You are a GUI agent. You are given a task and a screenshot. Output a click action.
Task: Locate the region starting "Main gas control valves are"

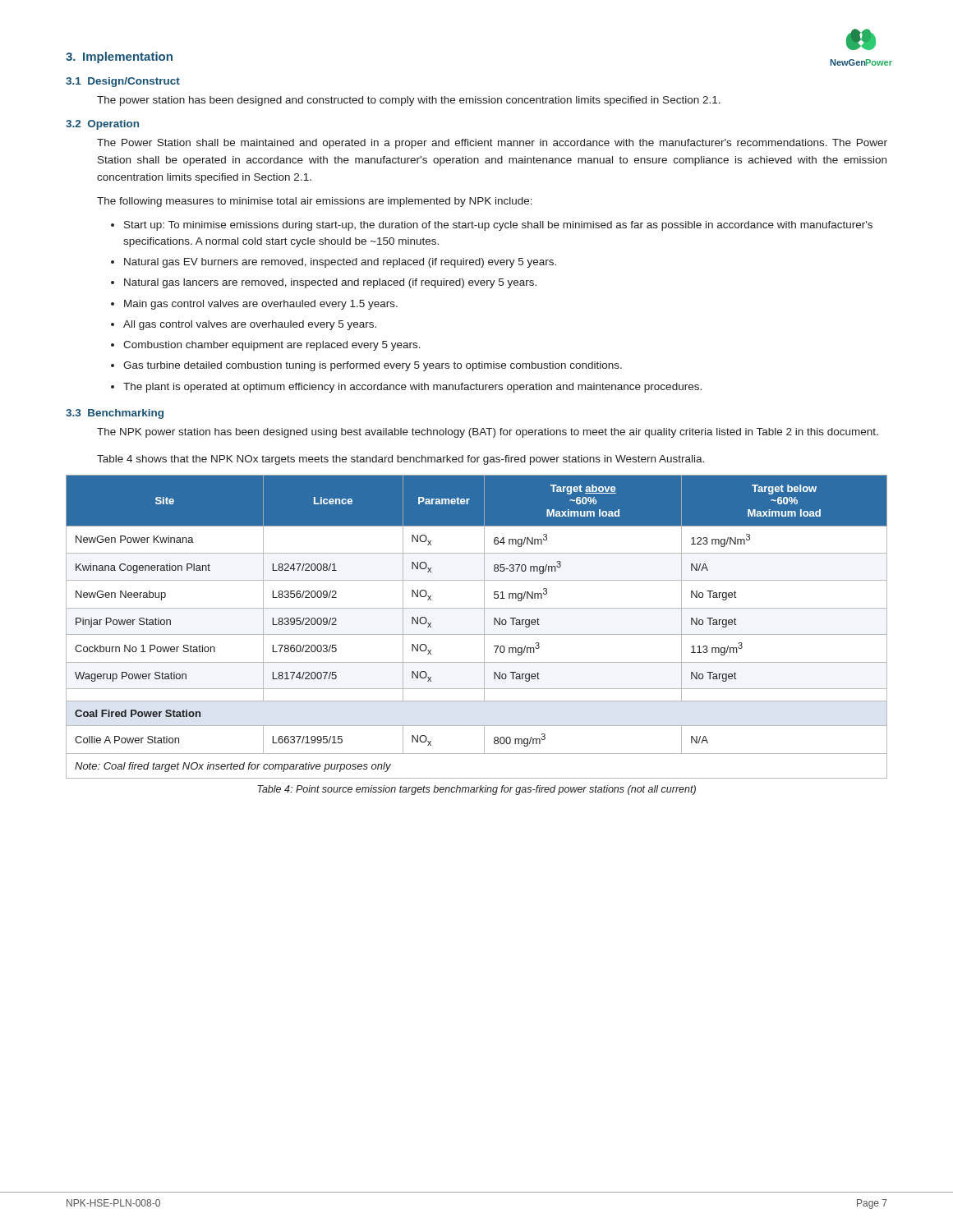pyautogui.click(x=261, y=303)
